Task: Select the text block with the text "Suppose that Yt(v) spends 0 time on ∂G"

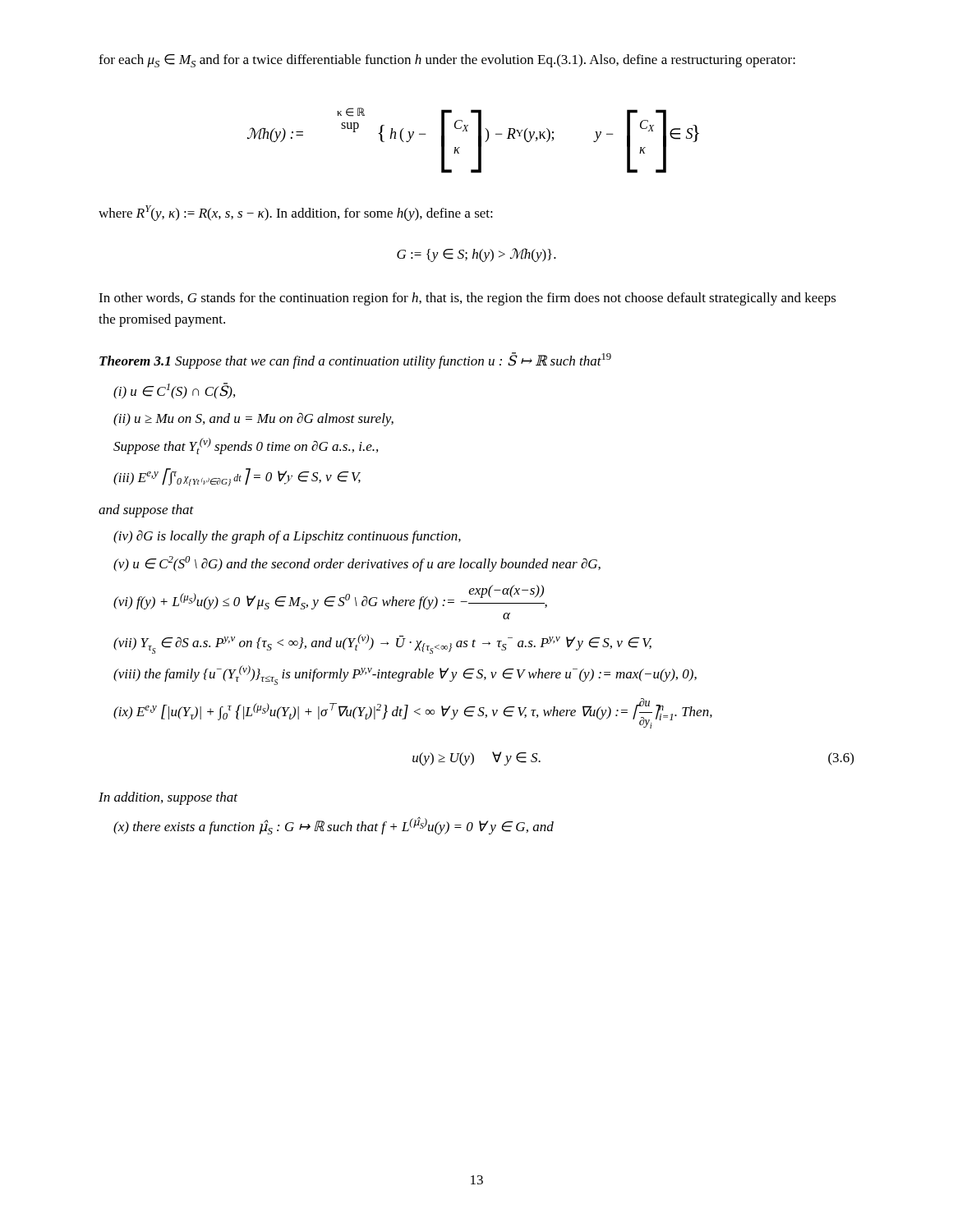Action: (246, 446)
